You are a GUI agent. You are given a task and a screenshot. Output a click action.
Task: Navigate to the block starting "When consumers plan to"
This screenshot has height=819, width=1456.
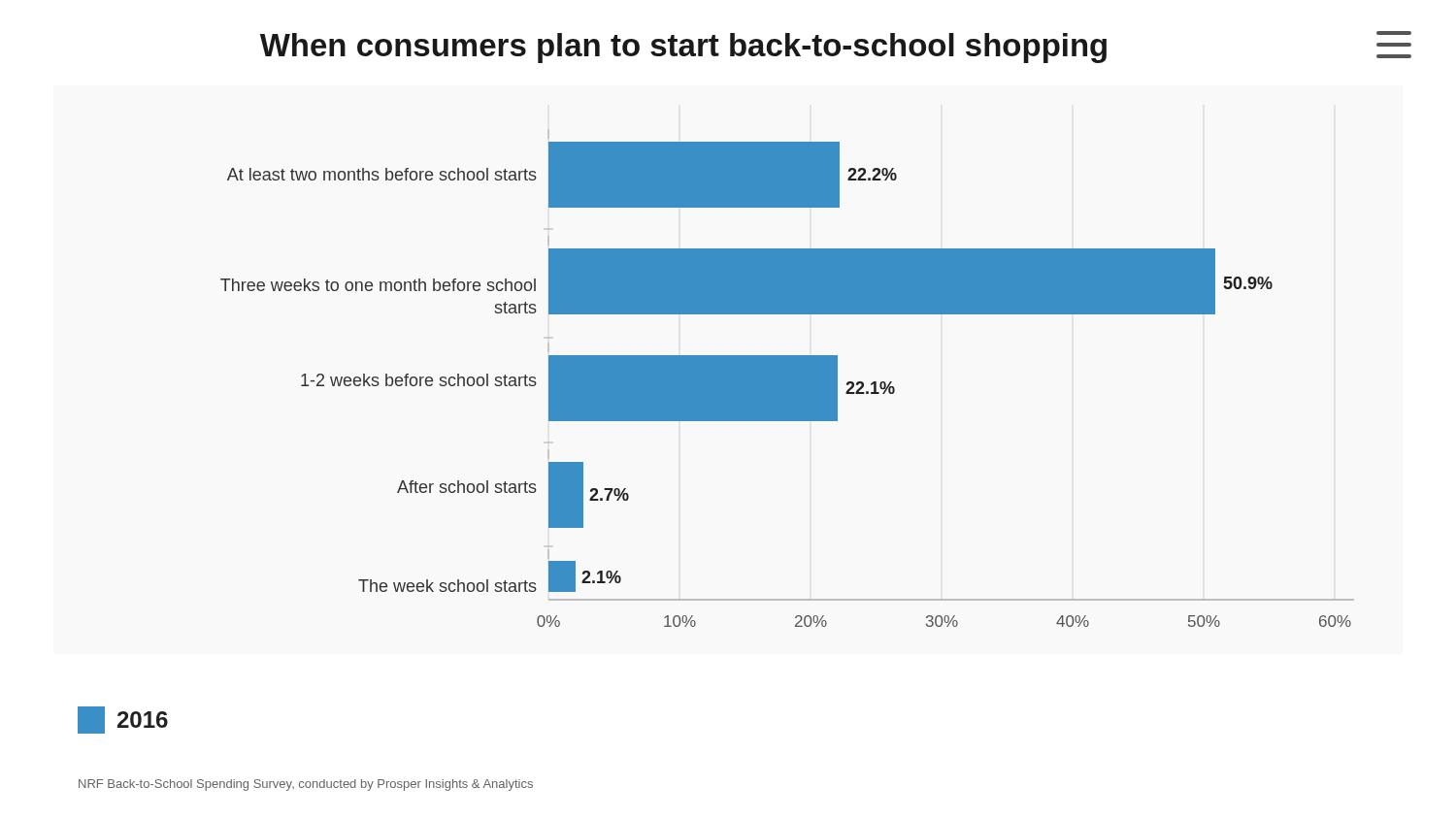684,45
